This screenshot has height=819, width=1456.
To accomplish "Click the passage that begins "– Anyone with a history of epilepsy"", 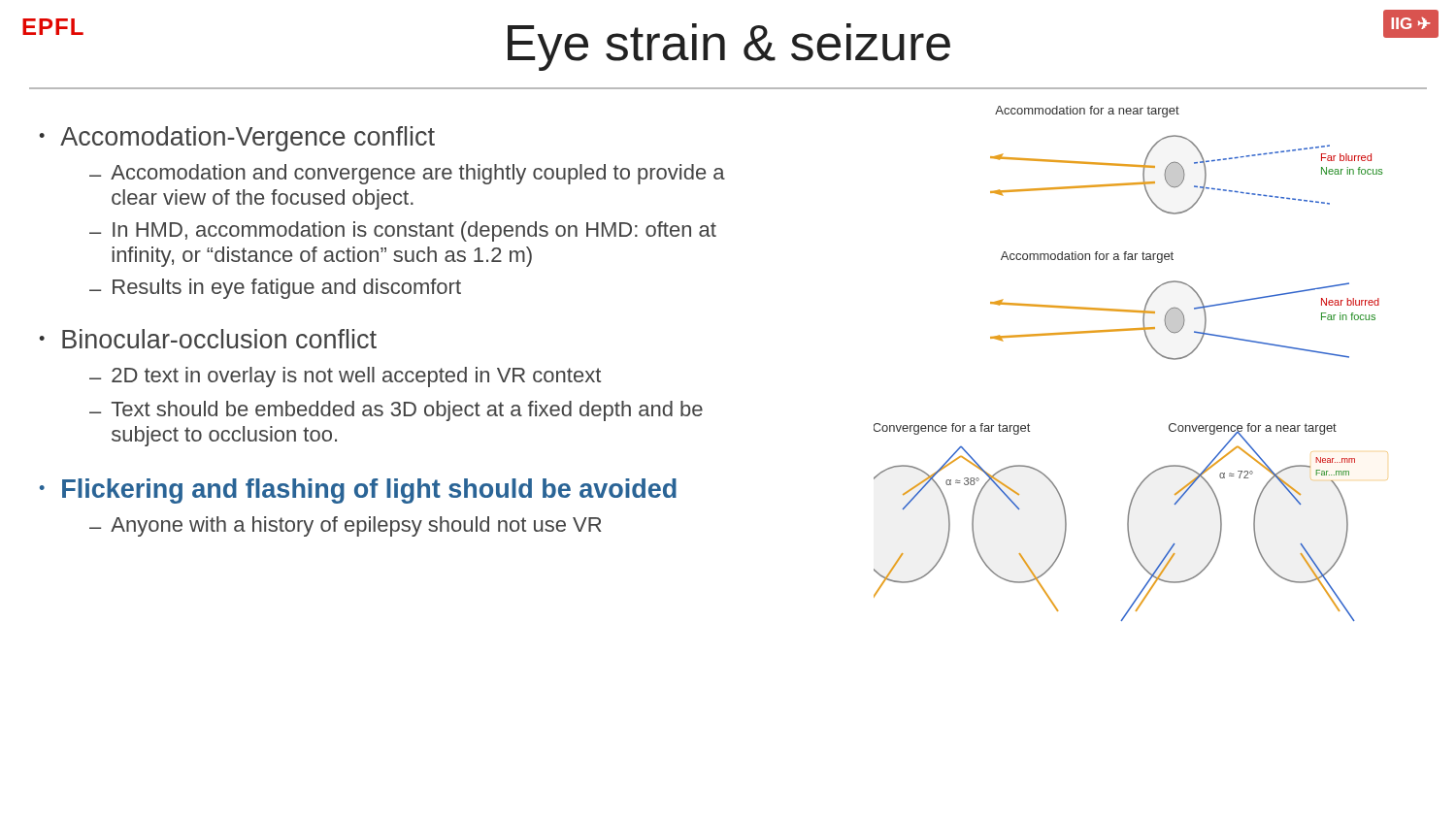I will tap(346, 526).
